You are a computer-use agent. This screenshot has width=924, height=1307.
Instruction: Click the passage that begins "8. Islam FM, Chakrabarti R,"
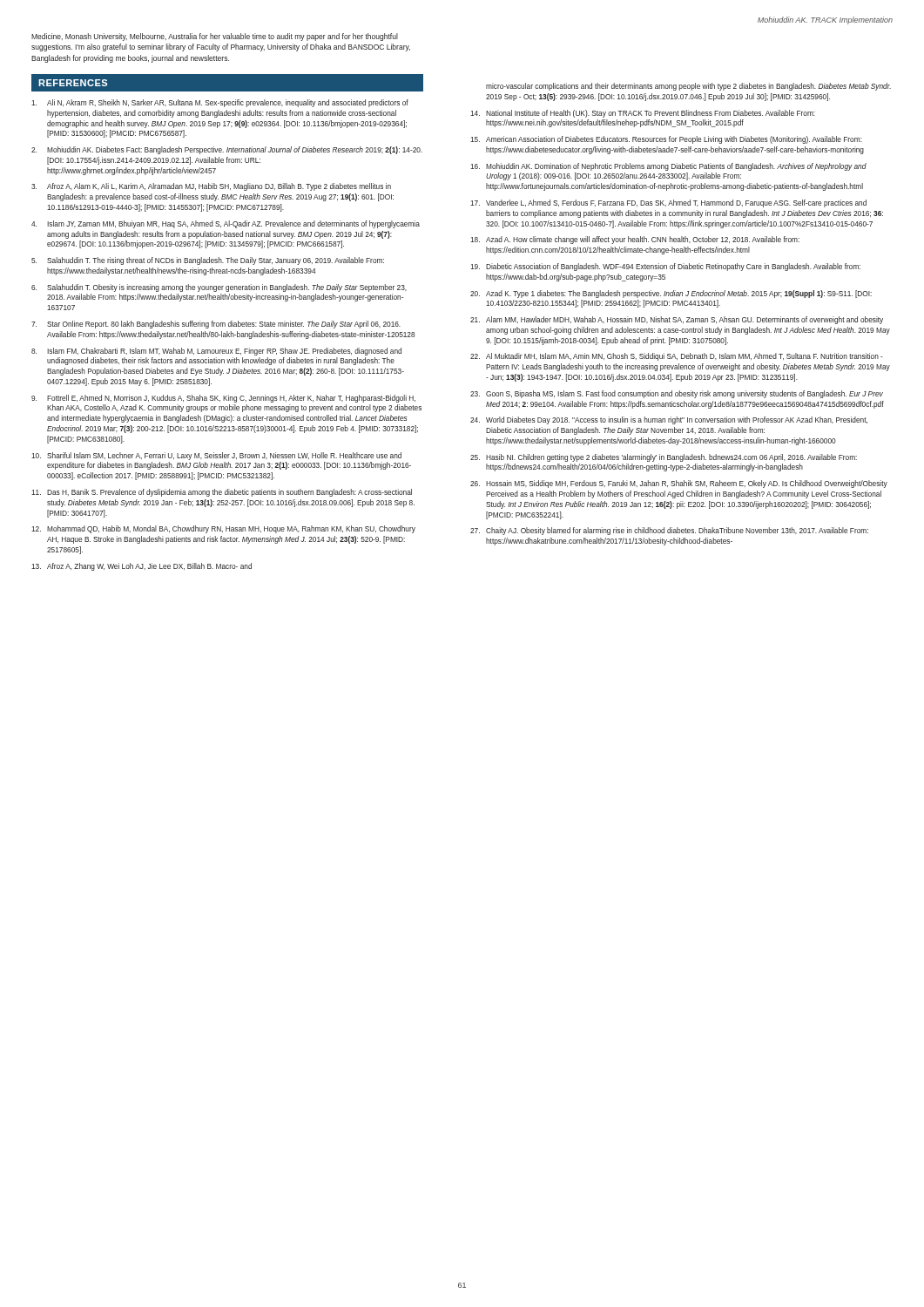227,367
